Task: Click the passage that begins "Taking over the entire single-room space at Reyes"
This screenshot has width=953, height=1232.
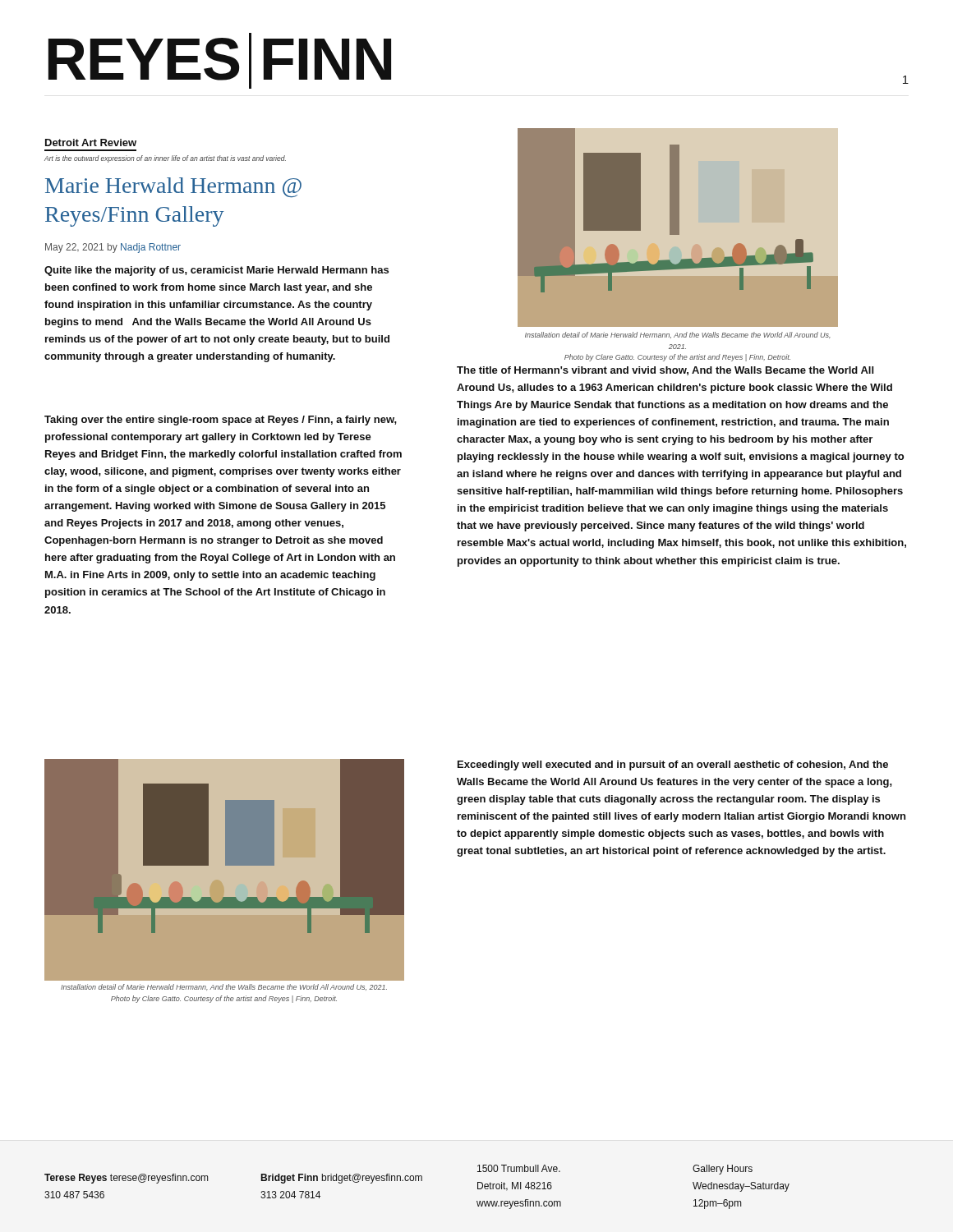Action: (223, 514)
